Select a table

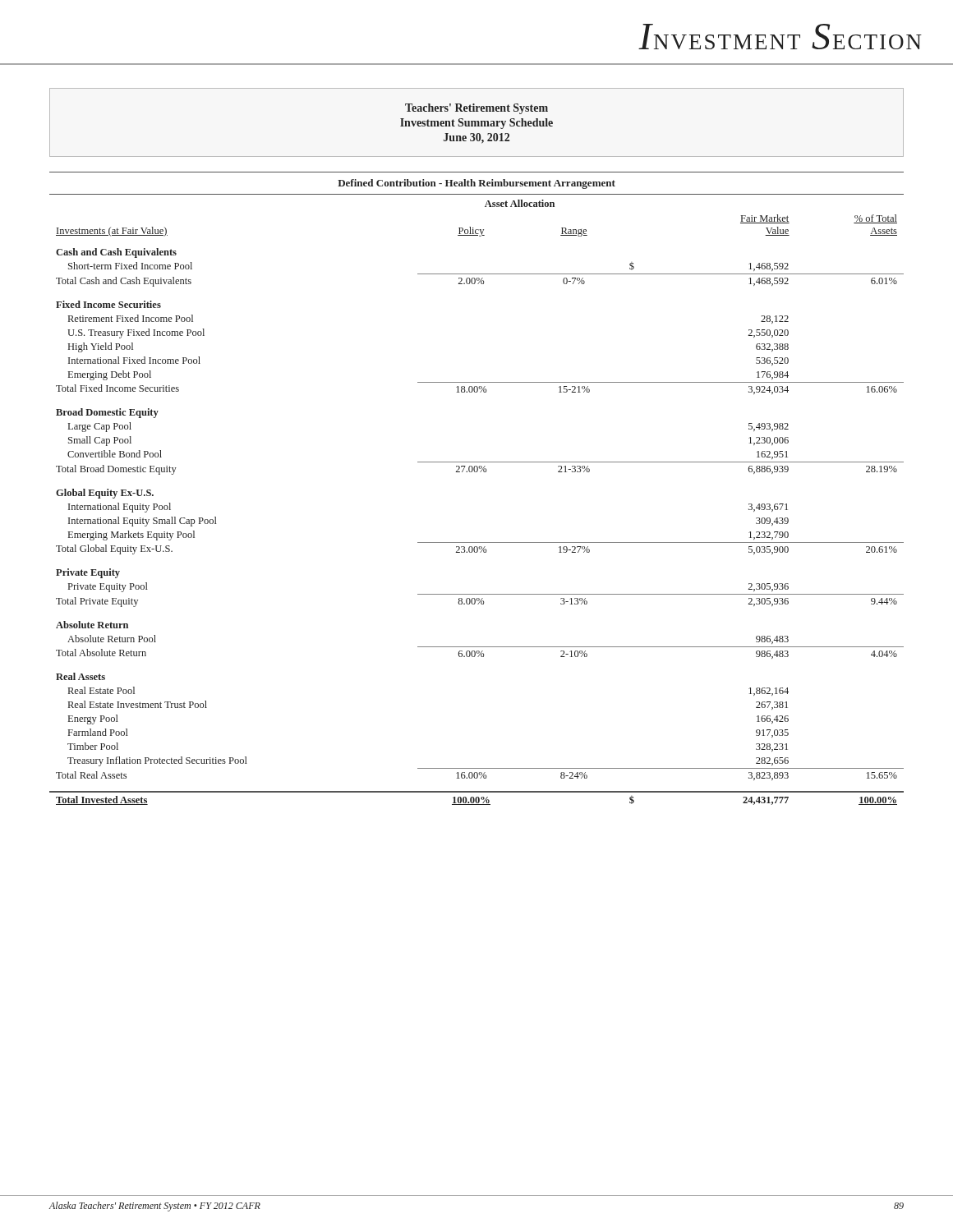pos(476,490)
